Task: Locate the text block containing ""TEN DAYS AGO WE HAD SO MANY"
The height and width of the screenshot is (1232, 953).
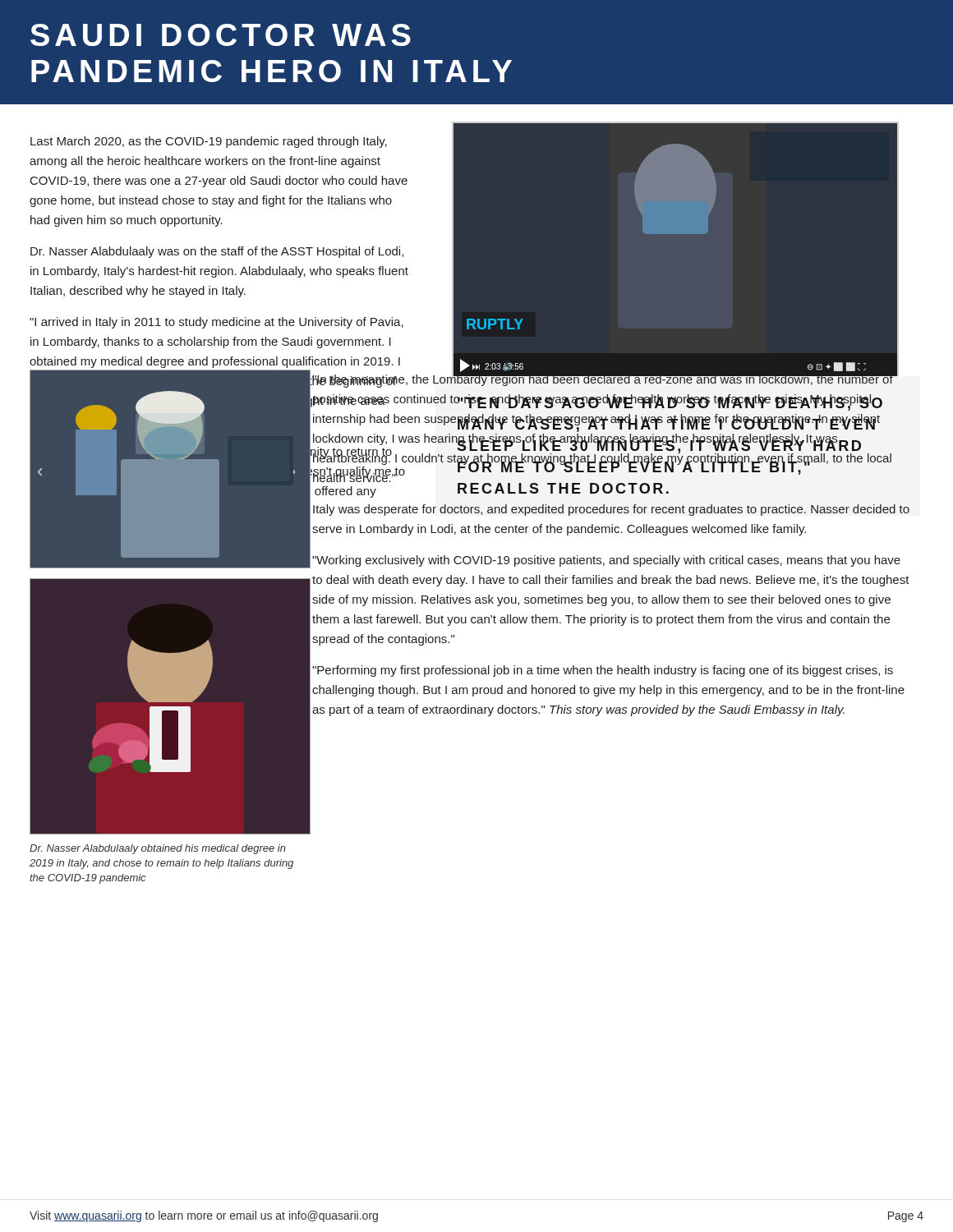Action: [678, 446]
